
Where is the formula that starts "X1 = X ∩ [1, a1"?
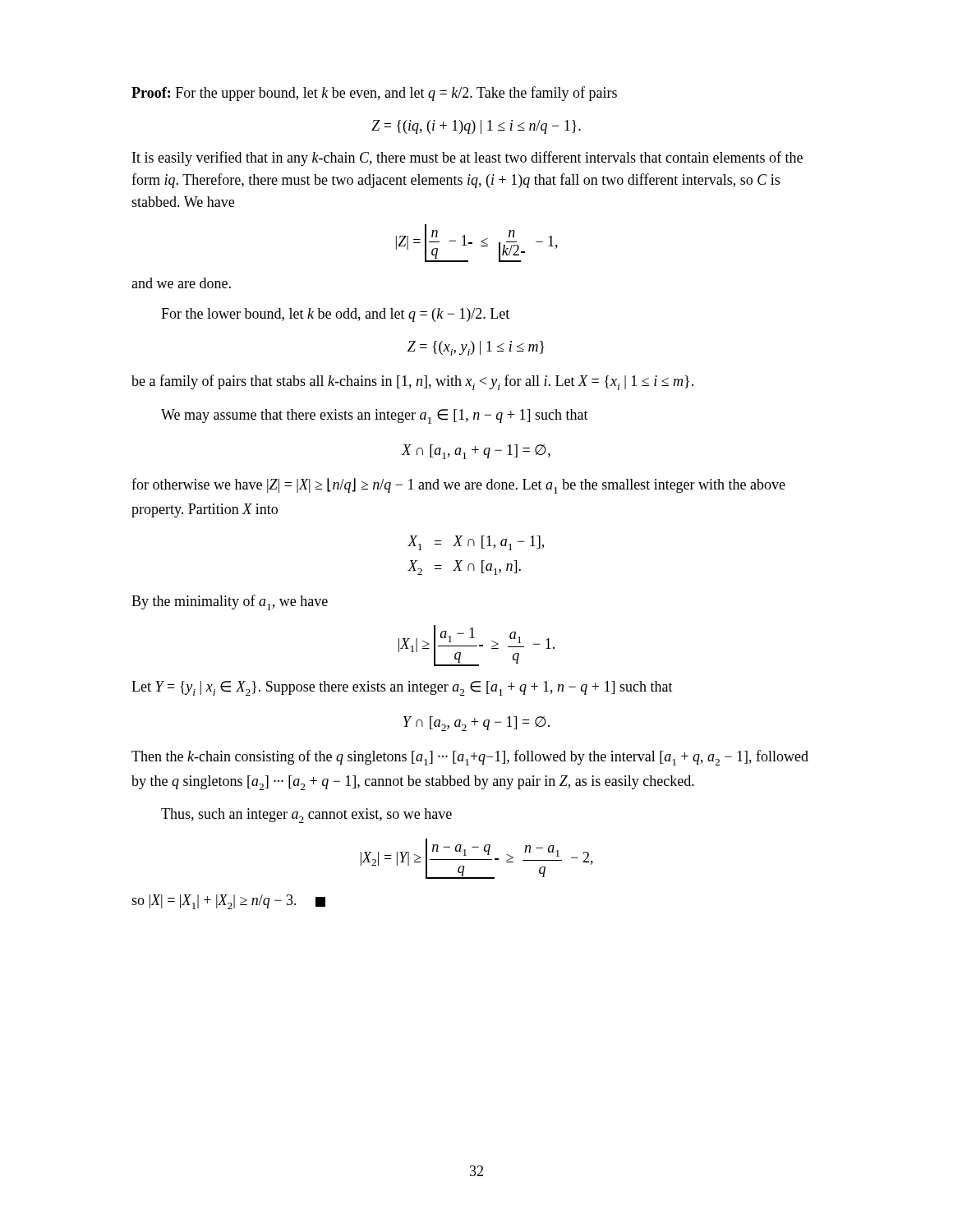point(476,555)
